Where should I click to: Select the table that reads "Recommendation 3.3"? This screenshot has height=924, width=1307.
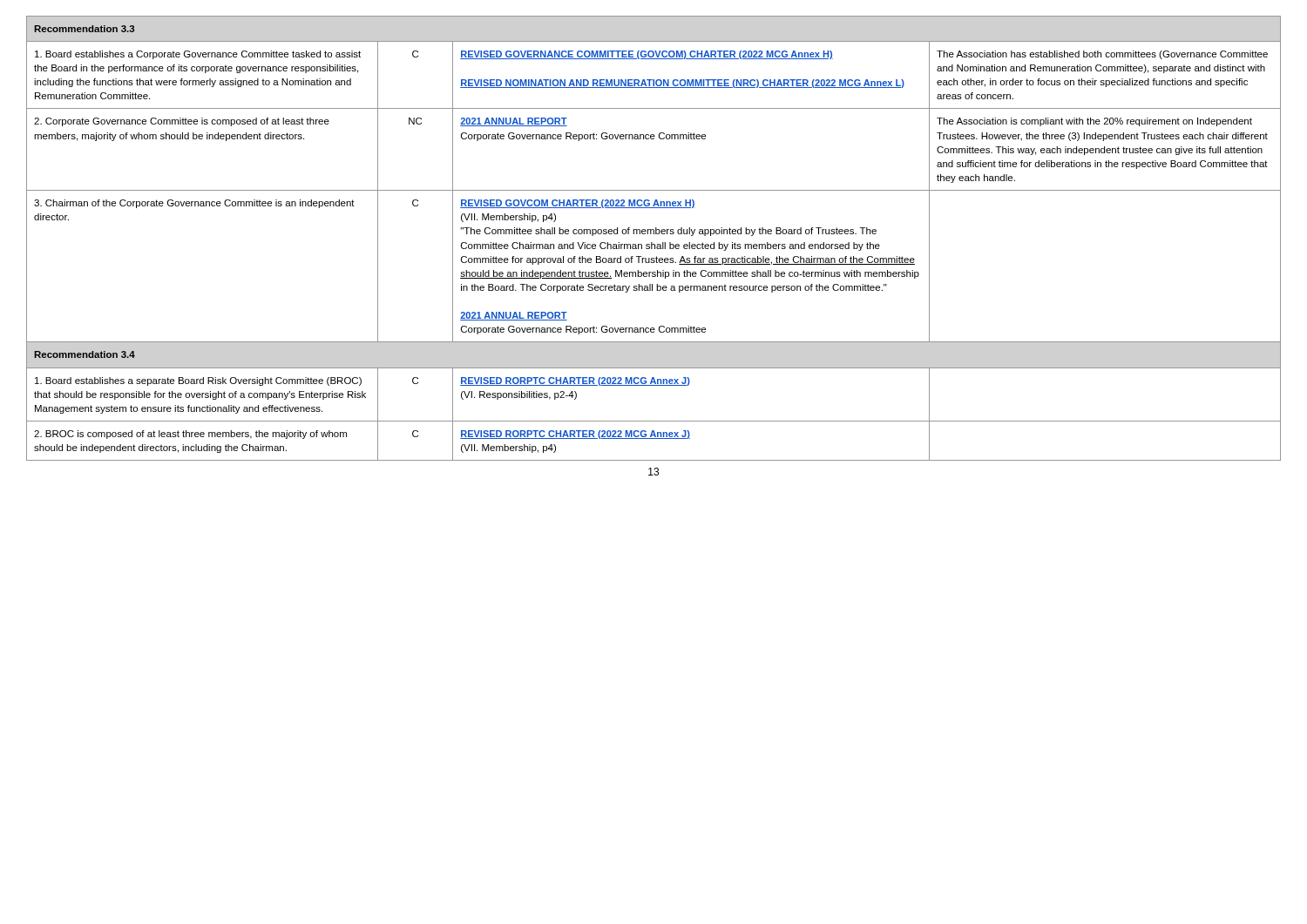654,238
